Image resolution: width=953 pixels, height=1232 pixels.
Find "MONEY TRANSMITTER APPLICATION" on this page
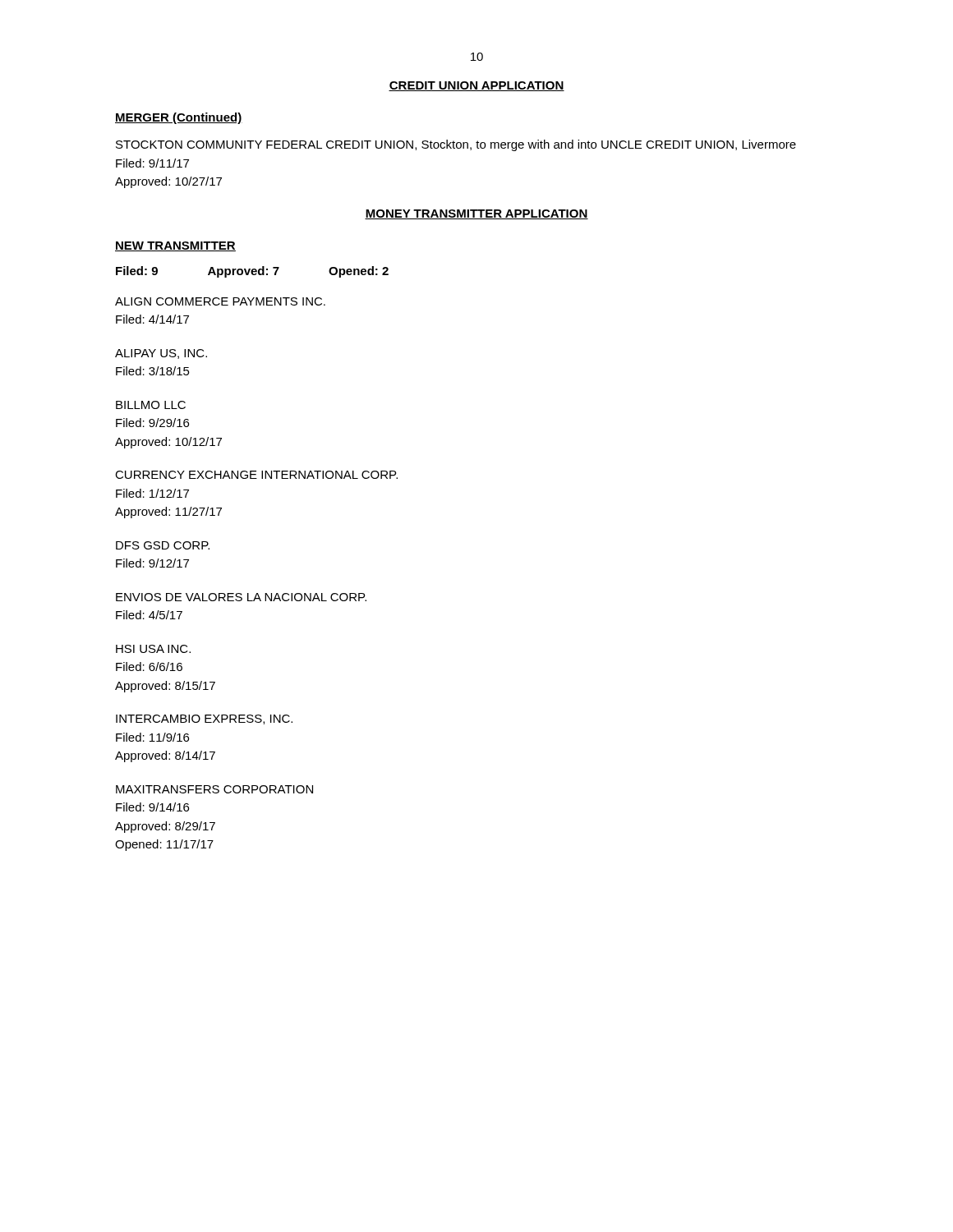point(476,213)
